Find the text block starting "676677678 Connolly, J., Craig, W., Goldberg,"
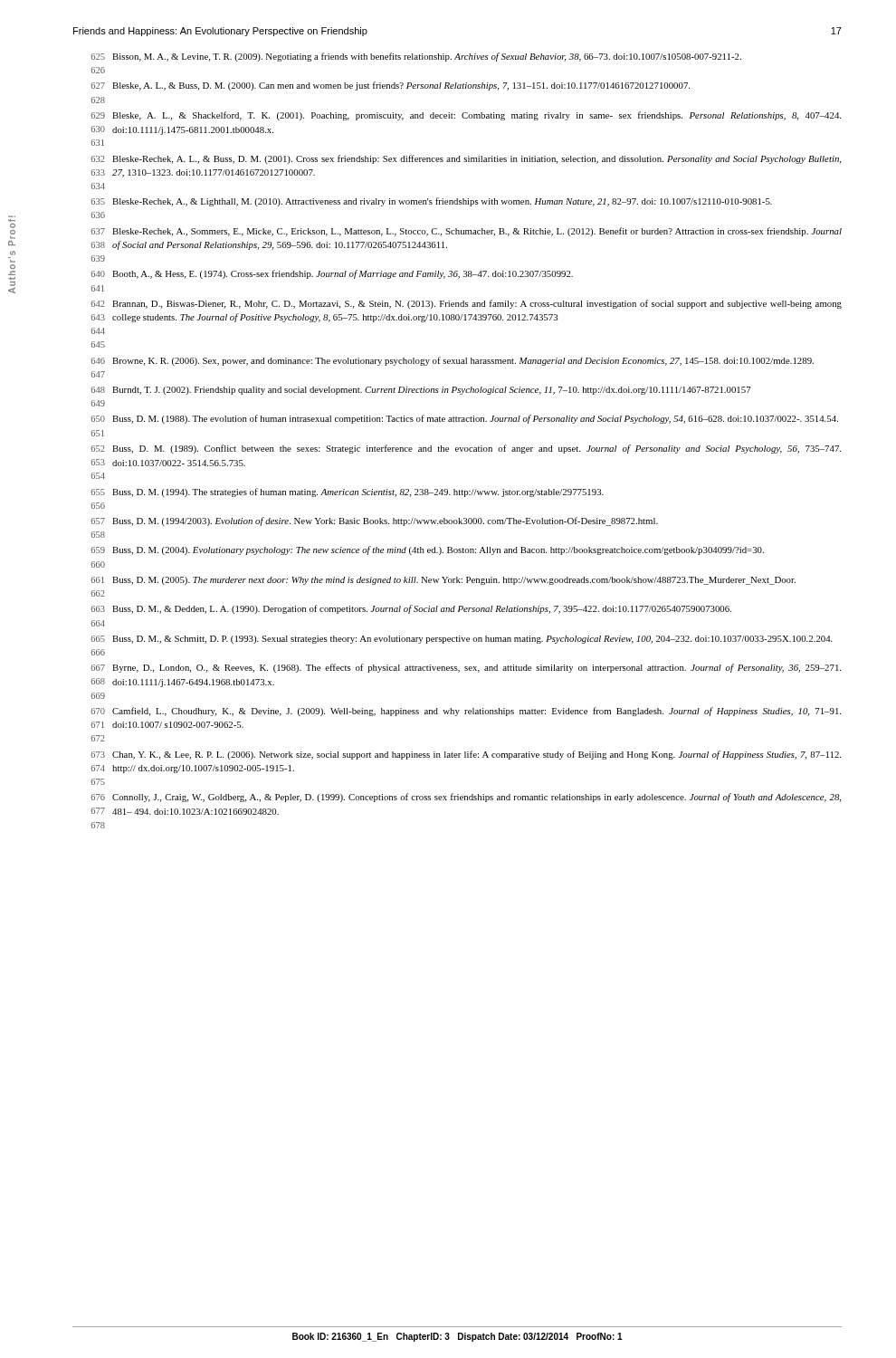This screenshot has width=896, height=1358. [457, 811]
